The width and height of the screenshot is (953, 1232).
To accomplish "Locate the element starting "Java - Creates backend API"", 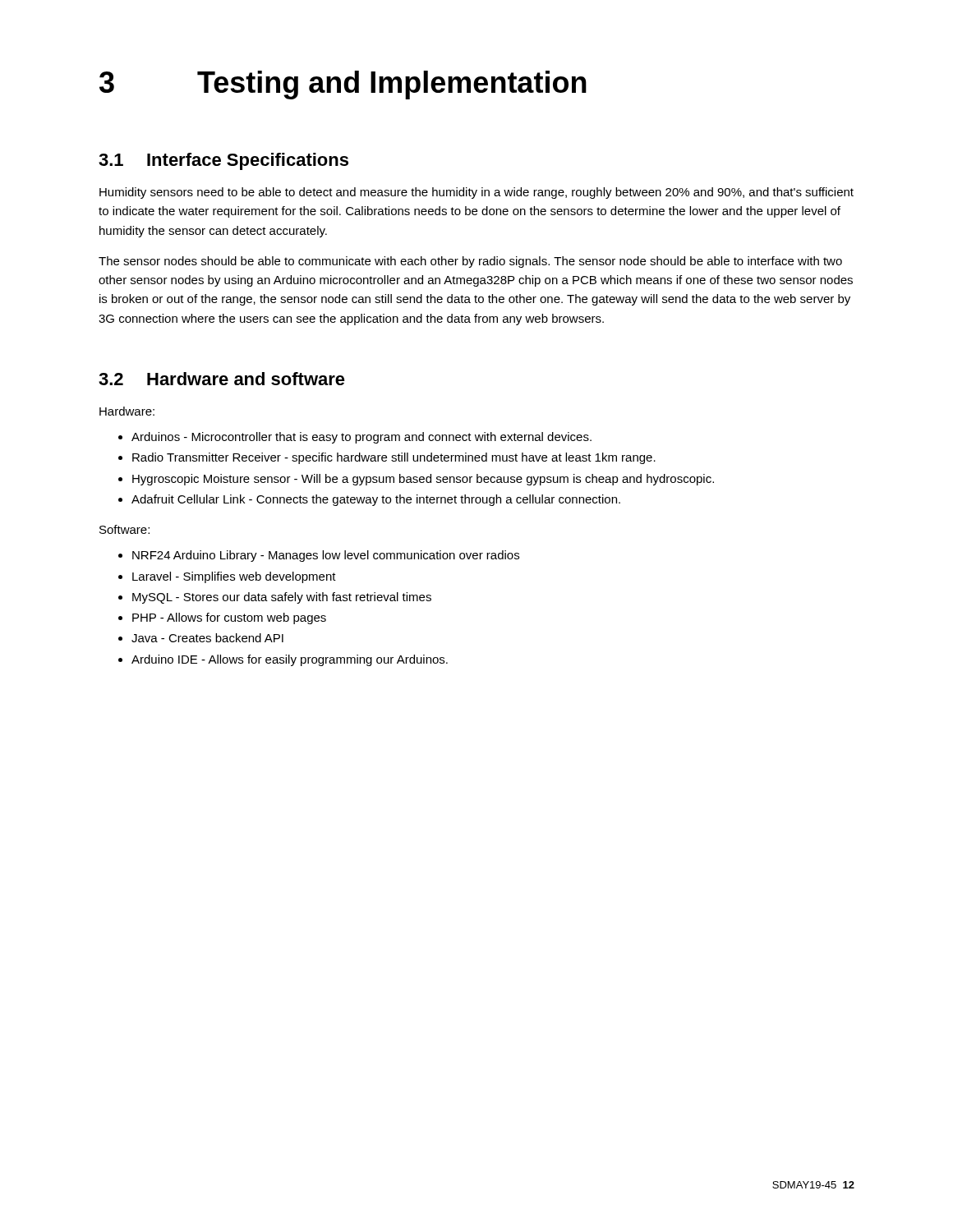I will click(x=201, y=638).
